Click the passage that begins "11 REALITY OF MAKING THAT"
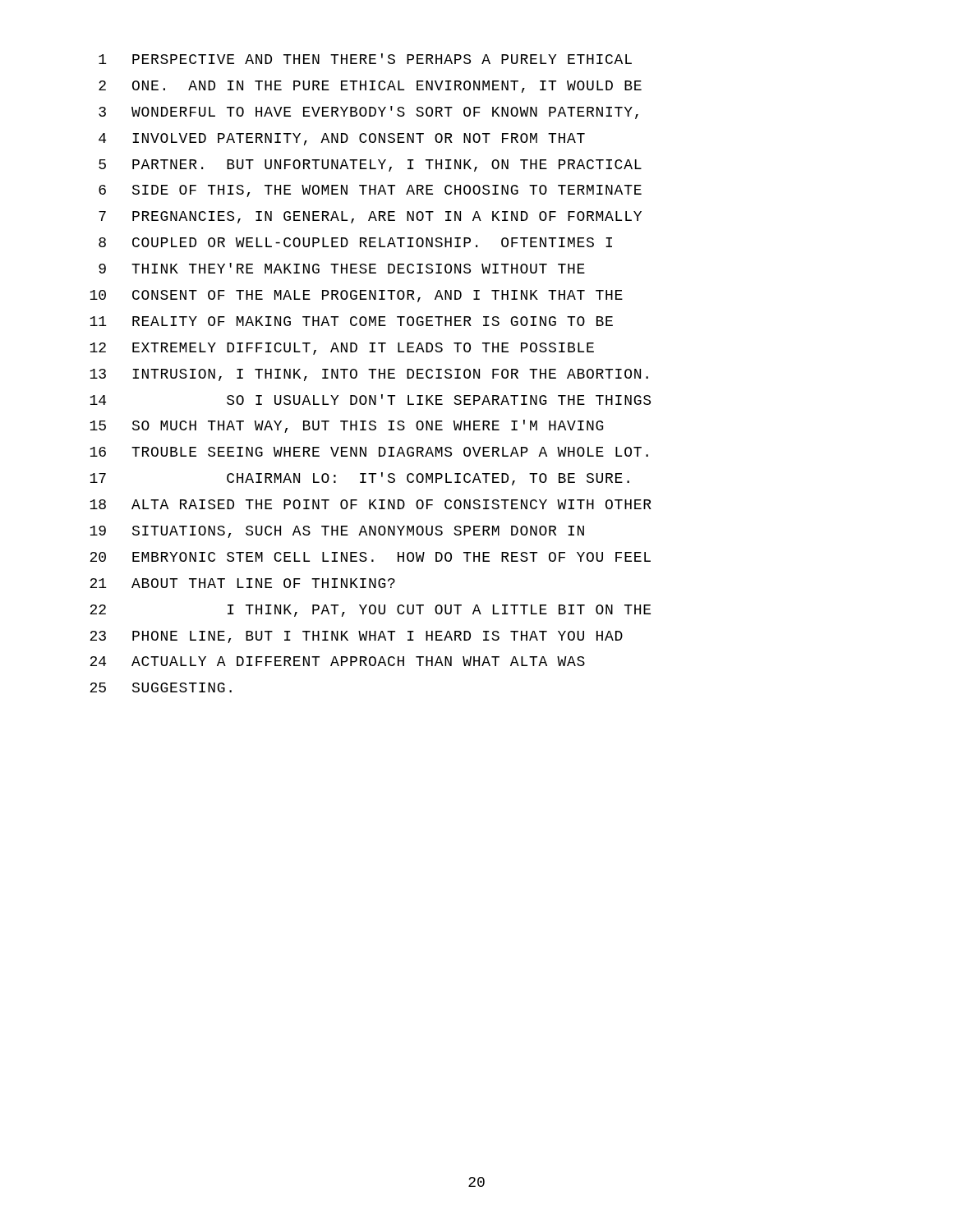 click(x=340, y=323)
